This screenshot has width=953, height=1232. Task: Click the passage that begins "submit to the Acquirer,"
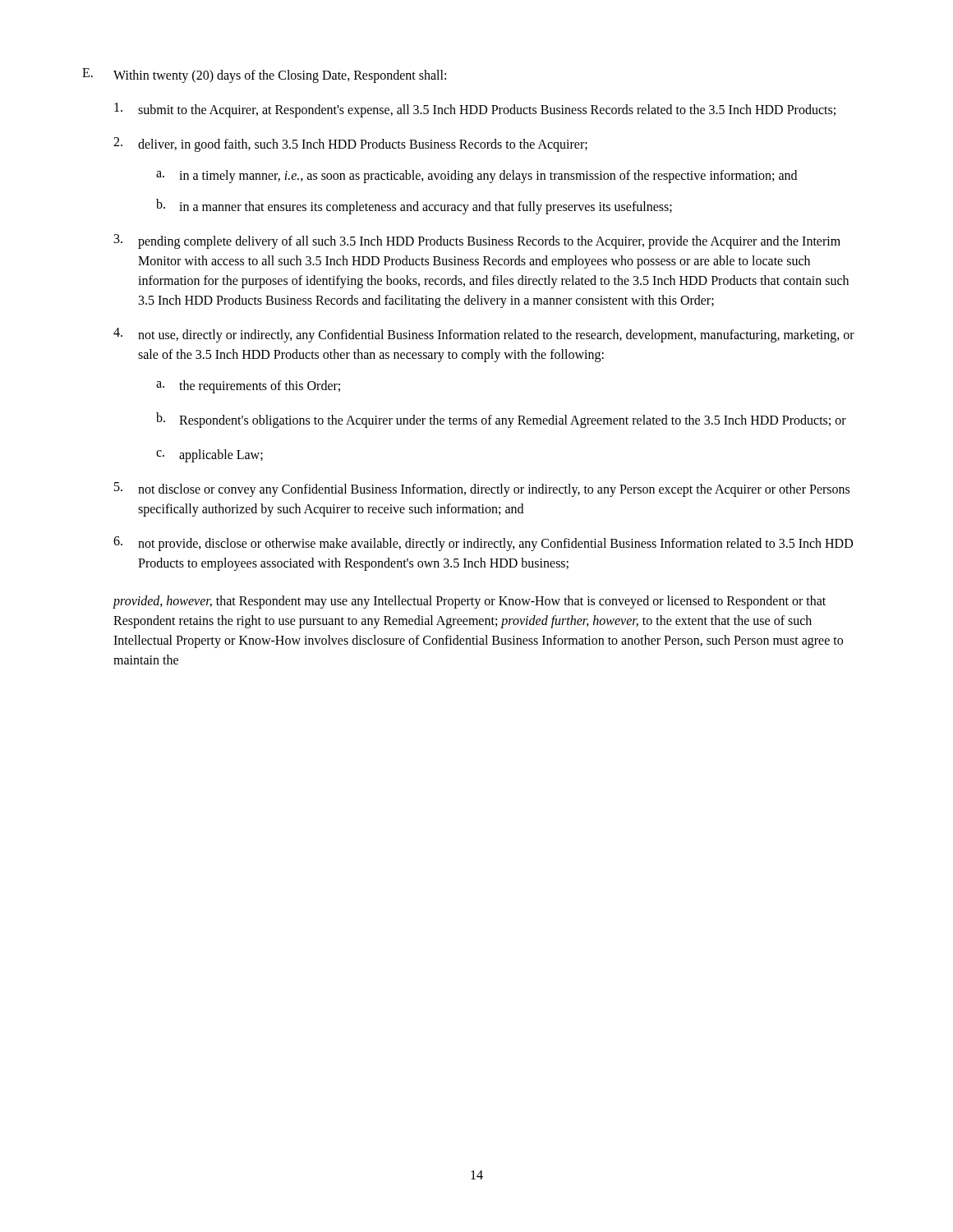pos(484,110)
